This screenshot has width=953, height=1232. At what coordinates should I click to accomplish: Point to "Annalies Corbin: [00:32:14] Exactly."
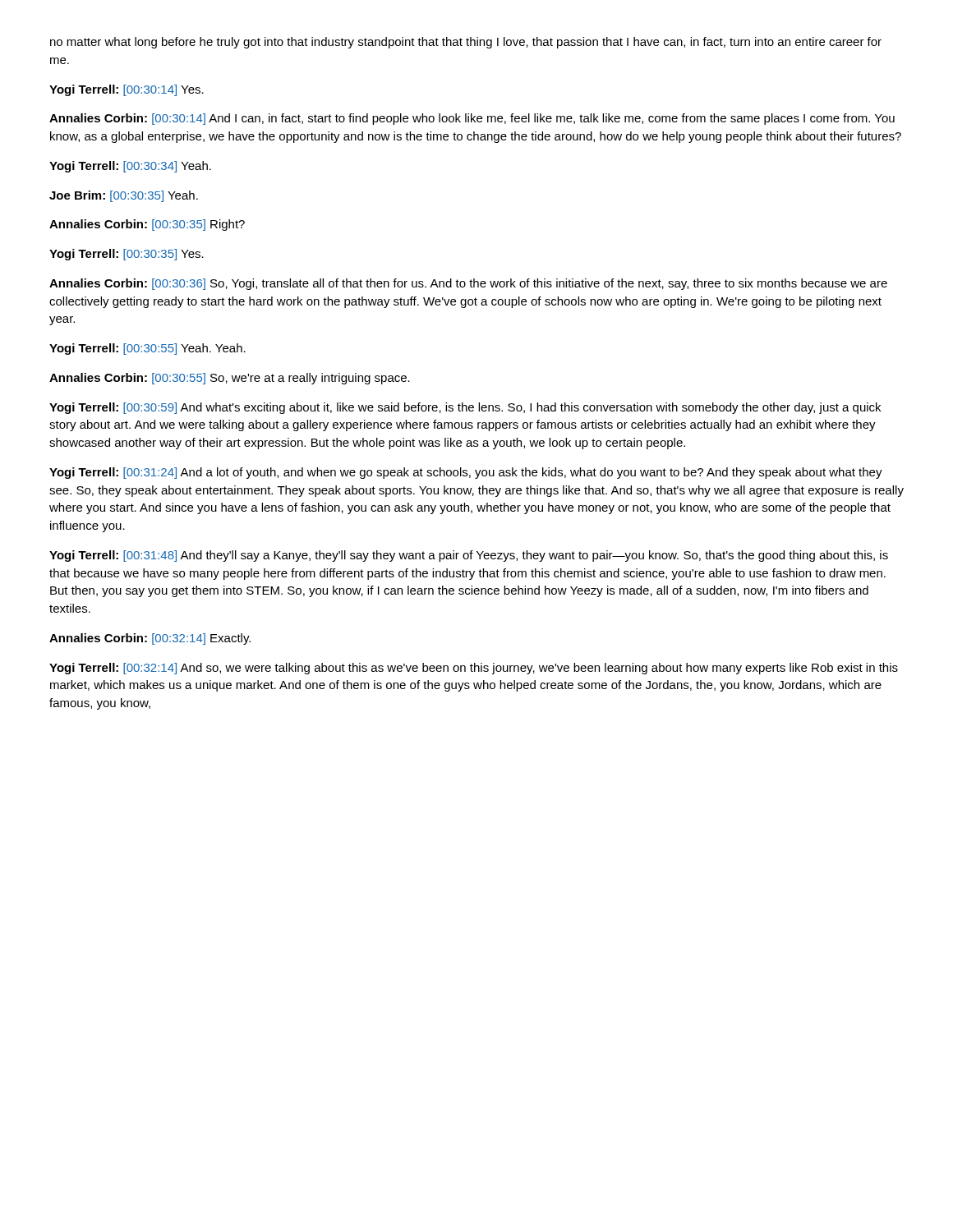(151, 638)
